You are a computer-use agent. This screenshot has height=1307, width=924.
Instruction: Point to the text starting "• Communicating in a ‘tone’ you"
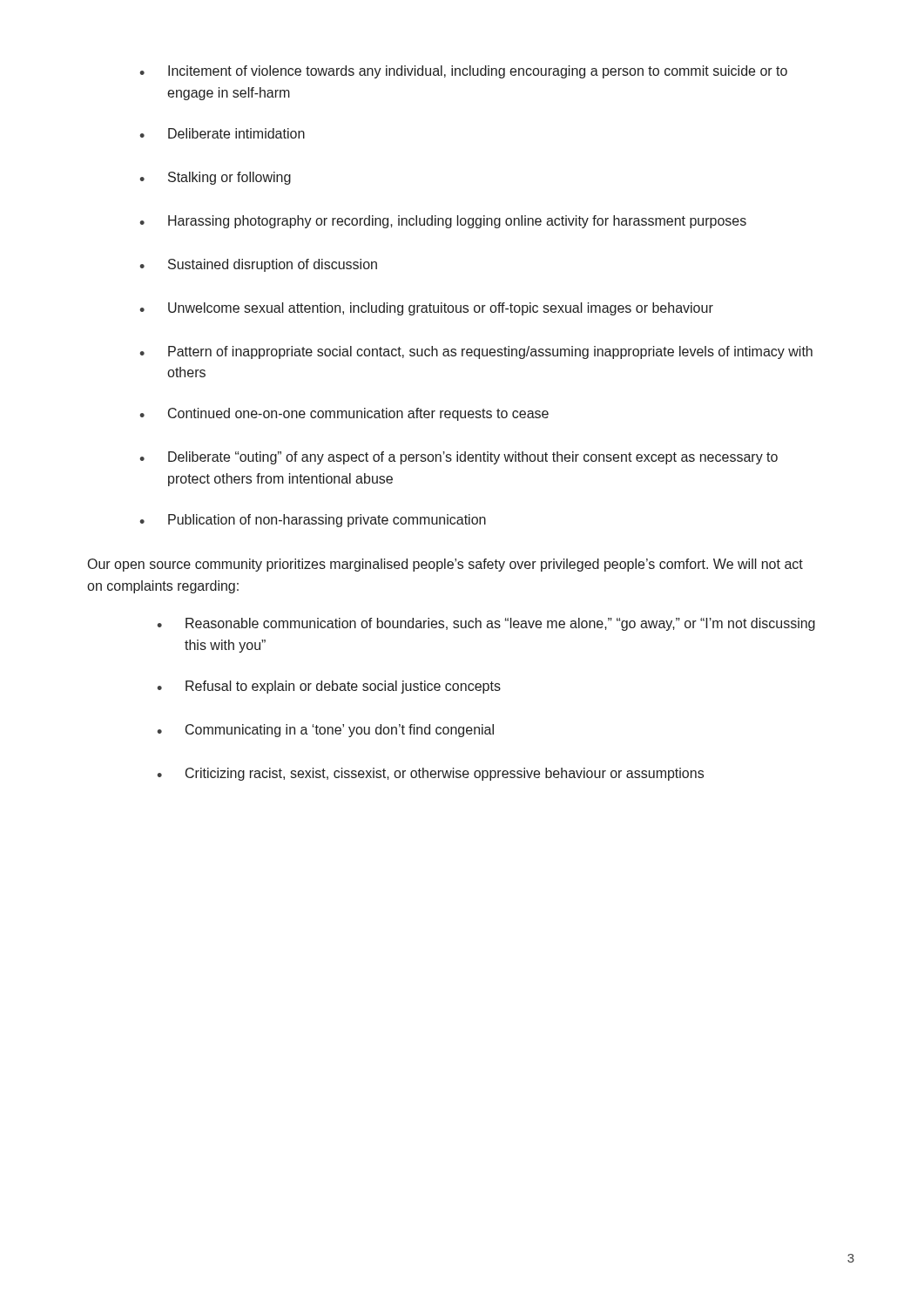coord(326,732)
